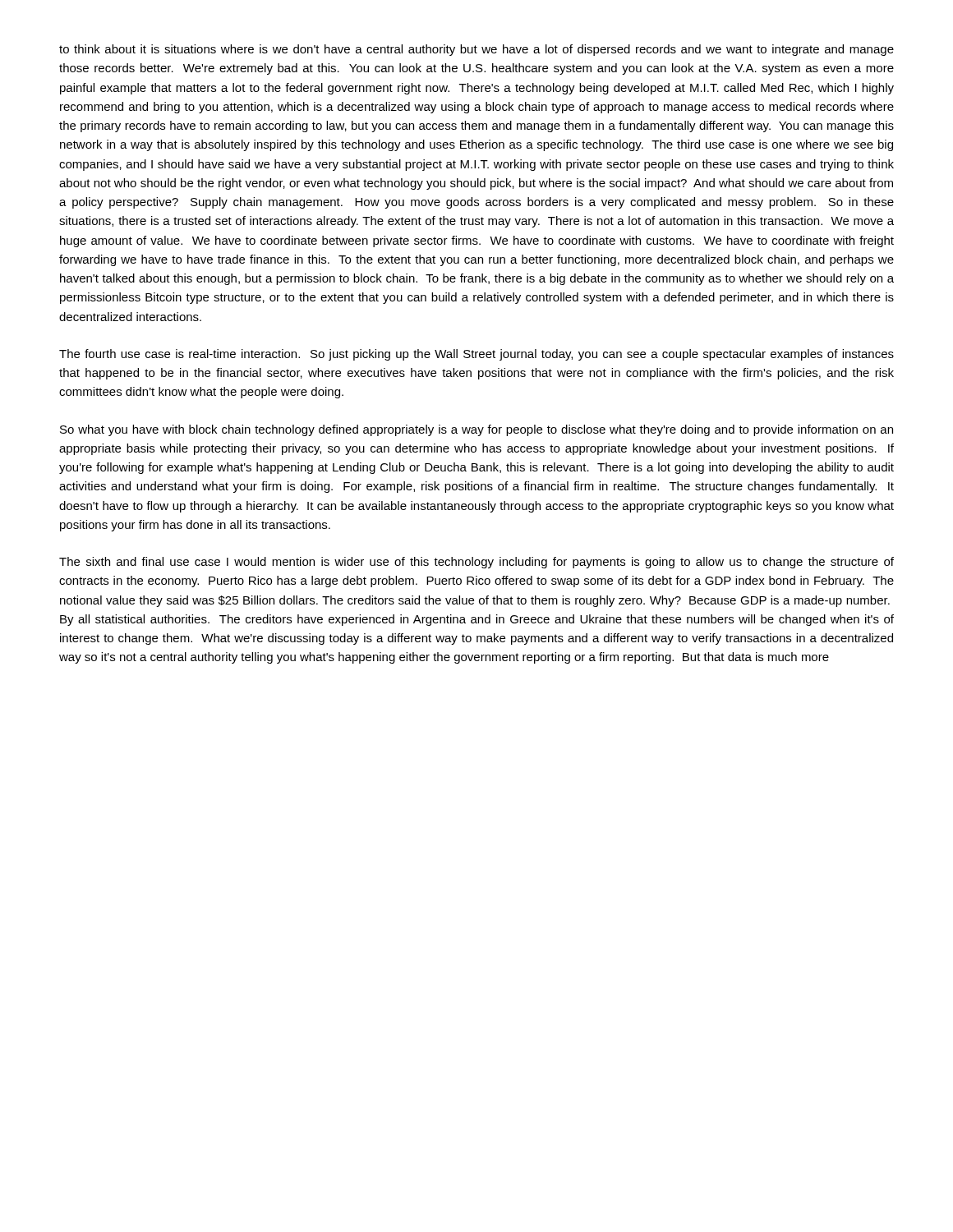Viewport: 953px width, 1232px height.
Task: Navigate to the element starting "The fourth use case is real-time interaction. So"
Action: pyautogui.click(x=476, y=372)
